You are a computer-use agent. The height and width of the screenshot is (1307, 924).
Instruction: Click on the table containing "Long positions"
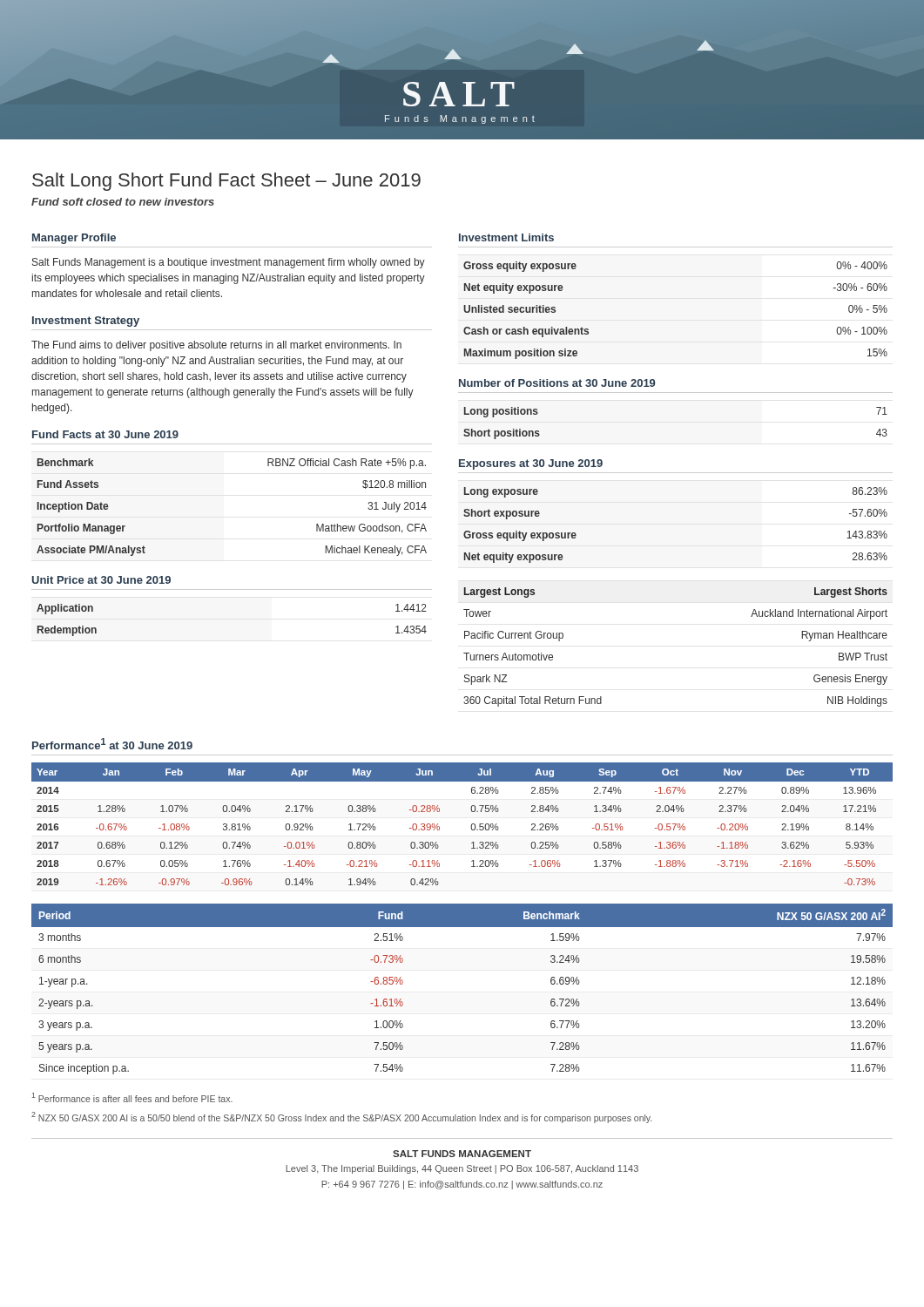pos(675,422)
